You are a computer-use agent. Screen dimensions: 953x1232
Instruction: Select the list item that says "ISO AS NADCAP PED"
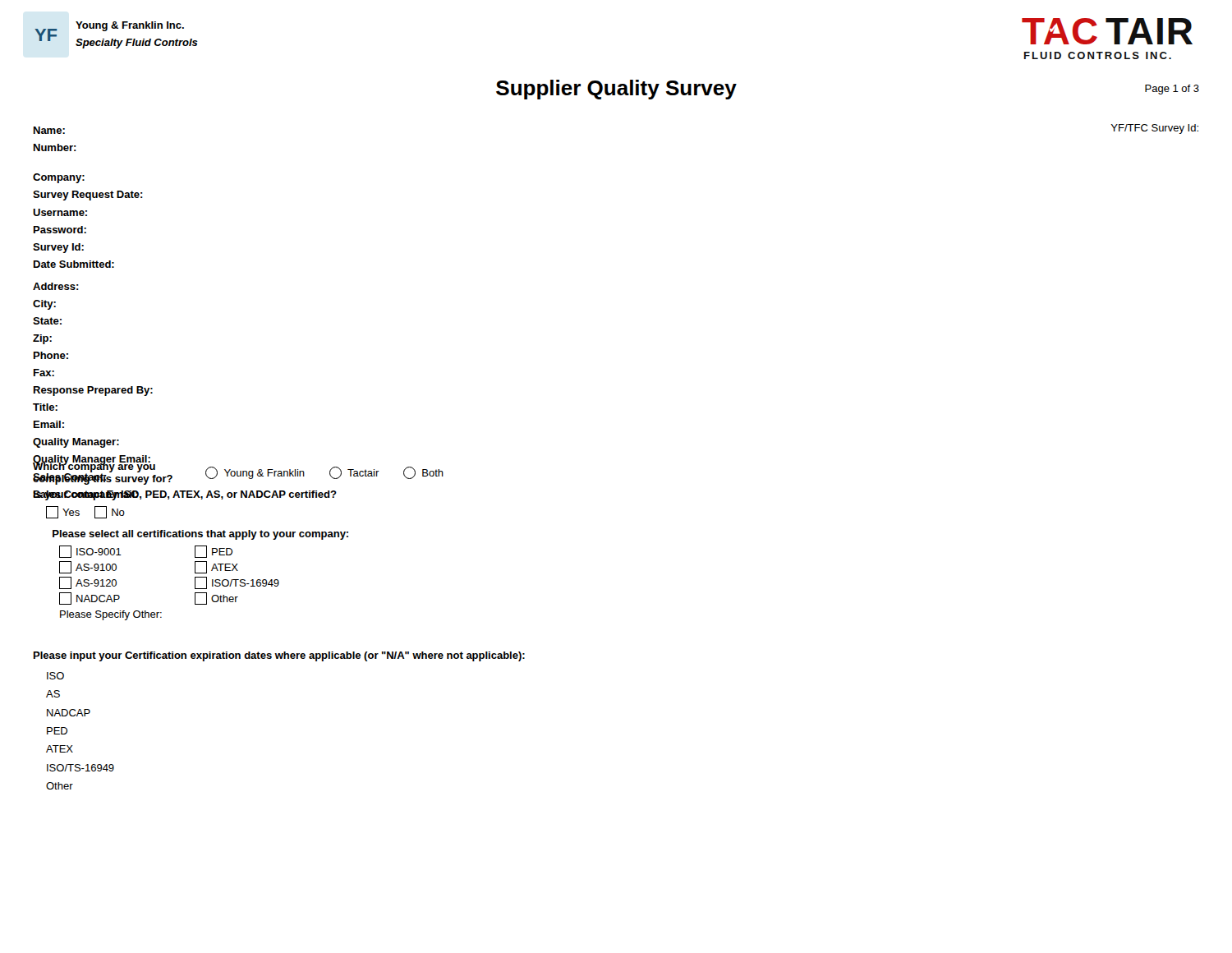tap(55, 676)
